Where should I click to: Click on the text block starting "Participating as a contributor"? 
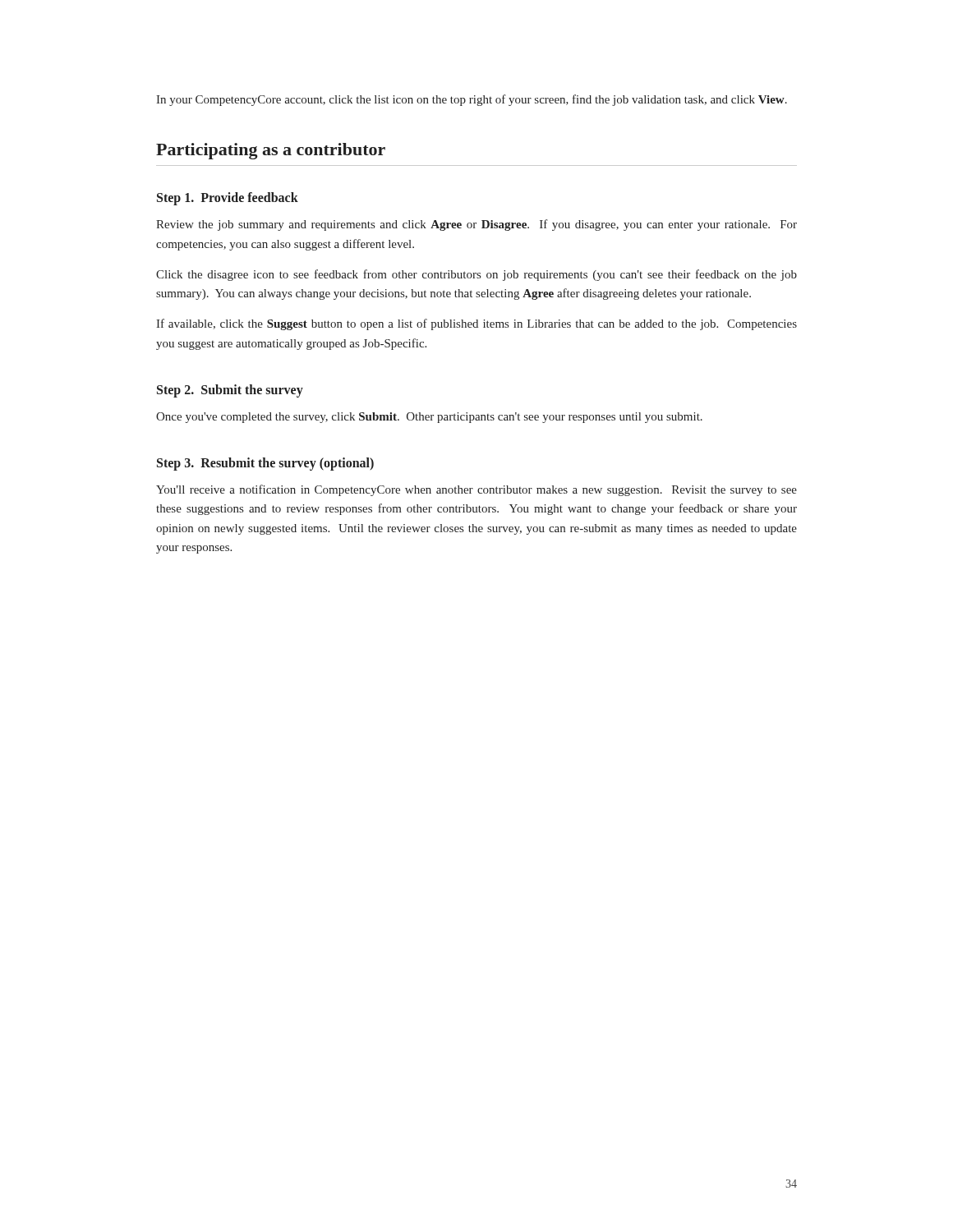point(271,149)
